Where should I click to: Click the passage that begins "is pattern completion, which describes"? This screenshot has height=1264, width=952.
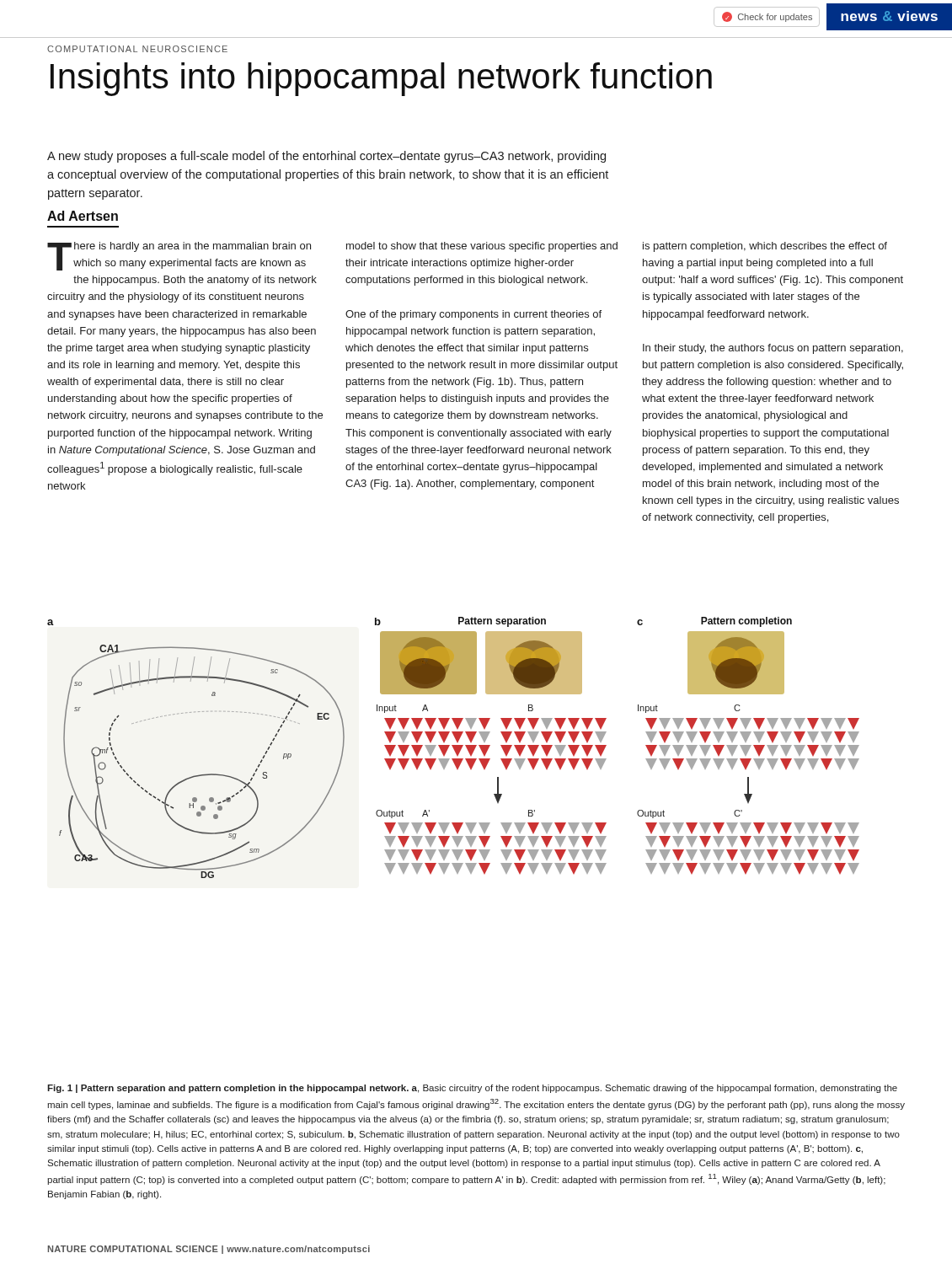(x=773, y=381)
